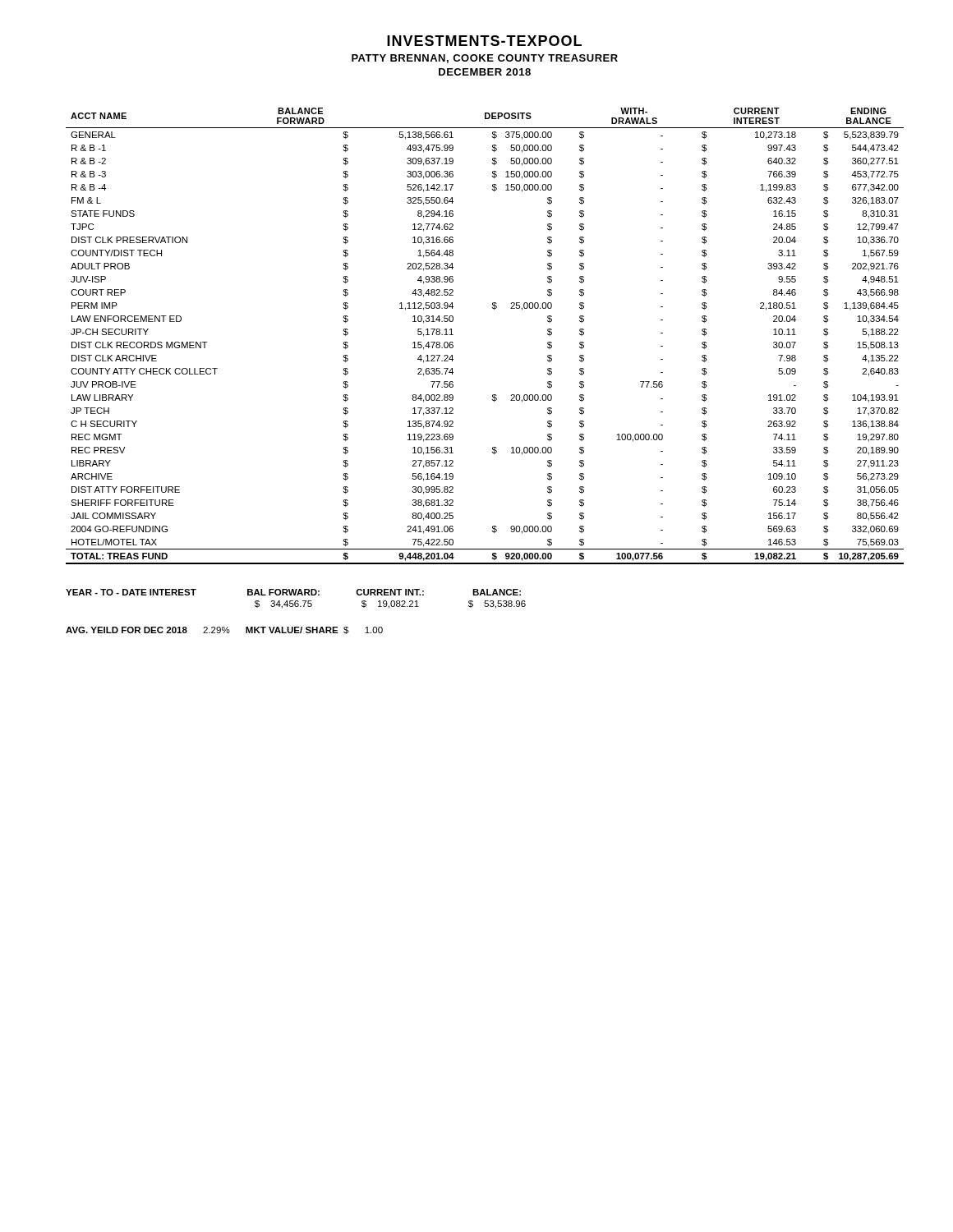Viewport: 953px width, 1232px height.
Task: Find the table
Action: (x=485, y=333)
